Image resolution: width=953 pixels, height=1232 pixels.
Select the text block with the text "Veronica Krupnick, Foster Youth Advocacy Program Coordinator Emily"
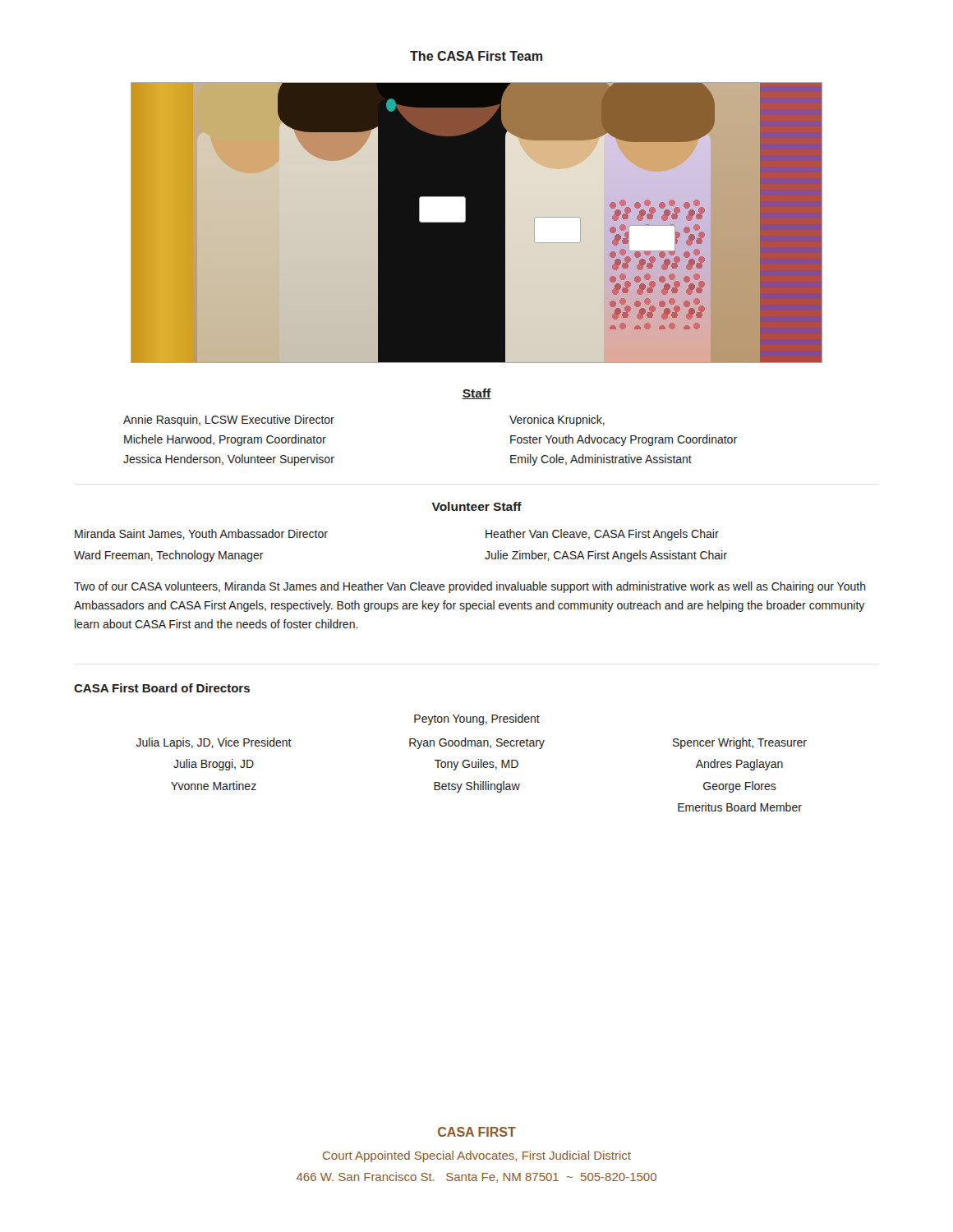pyautogui.click(x=694, y=440)
